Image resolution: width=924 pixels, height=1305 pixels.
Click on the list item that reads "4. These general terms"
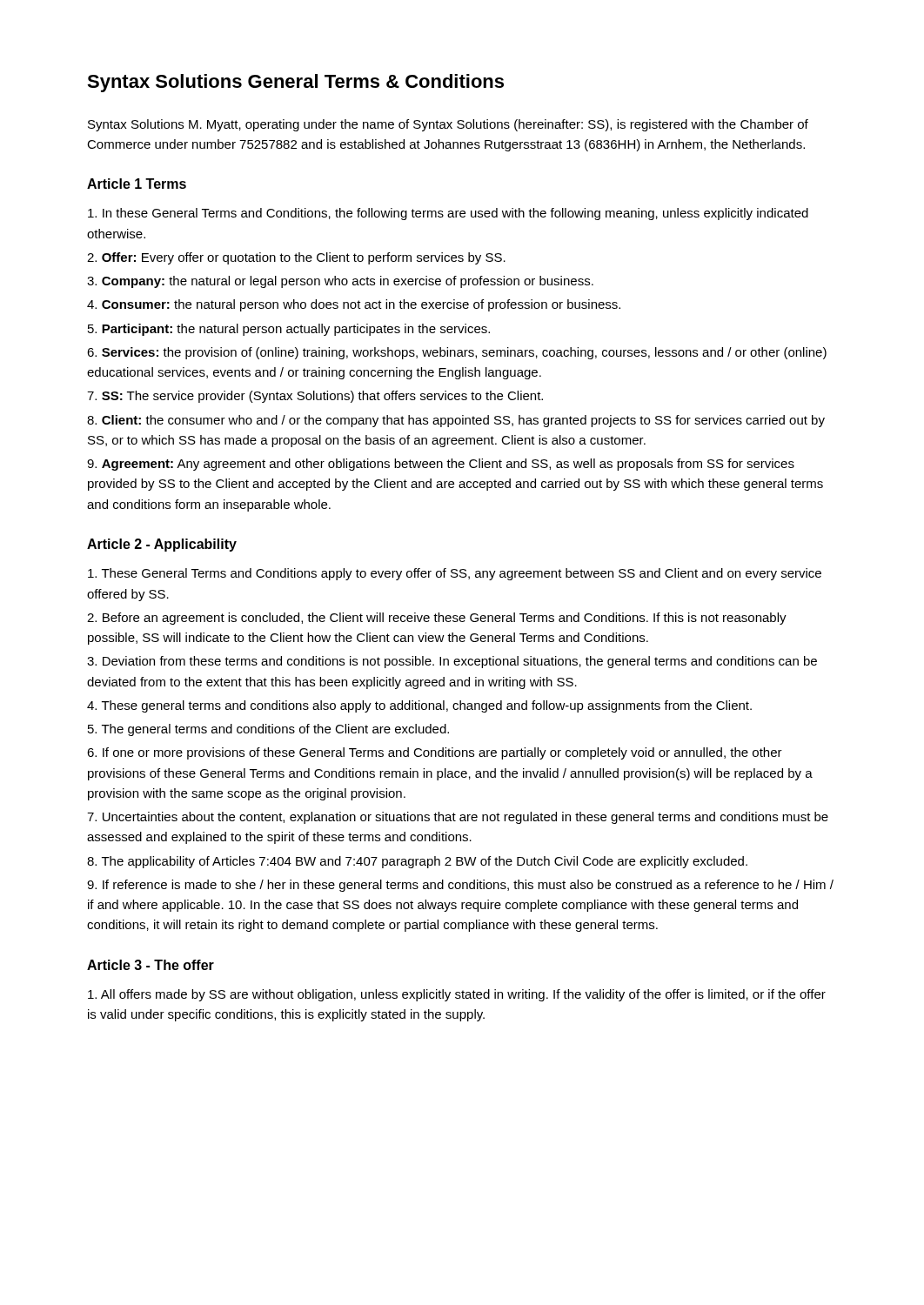420,705
